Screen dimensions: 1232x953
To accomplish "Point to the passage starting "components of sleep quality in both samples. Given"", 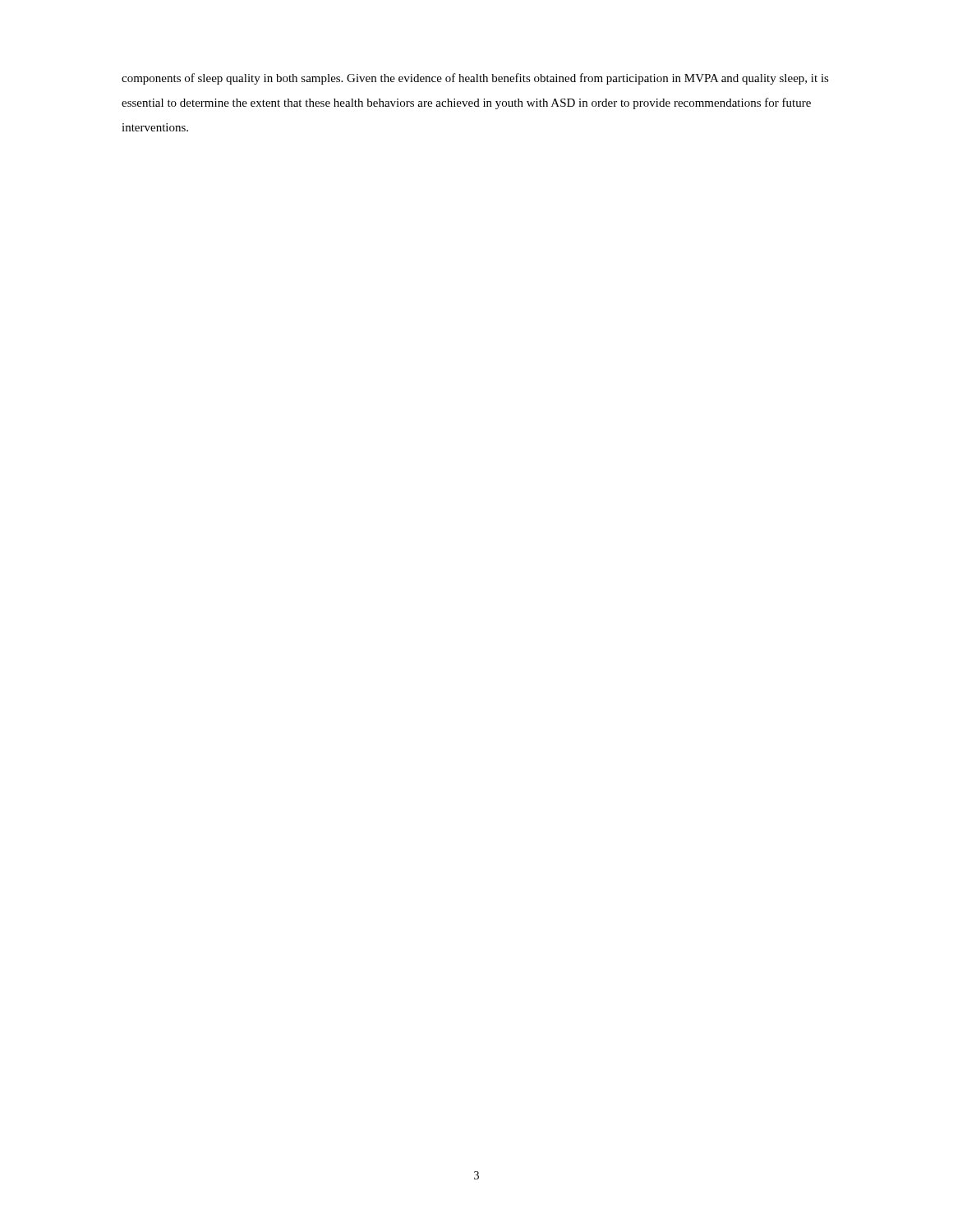I will pyautogui.click(x=475, y=103).
